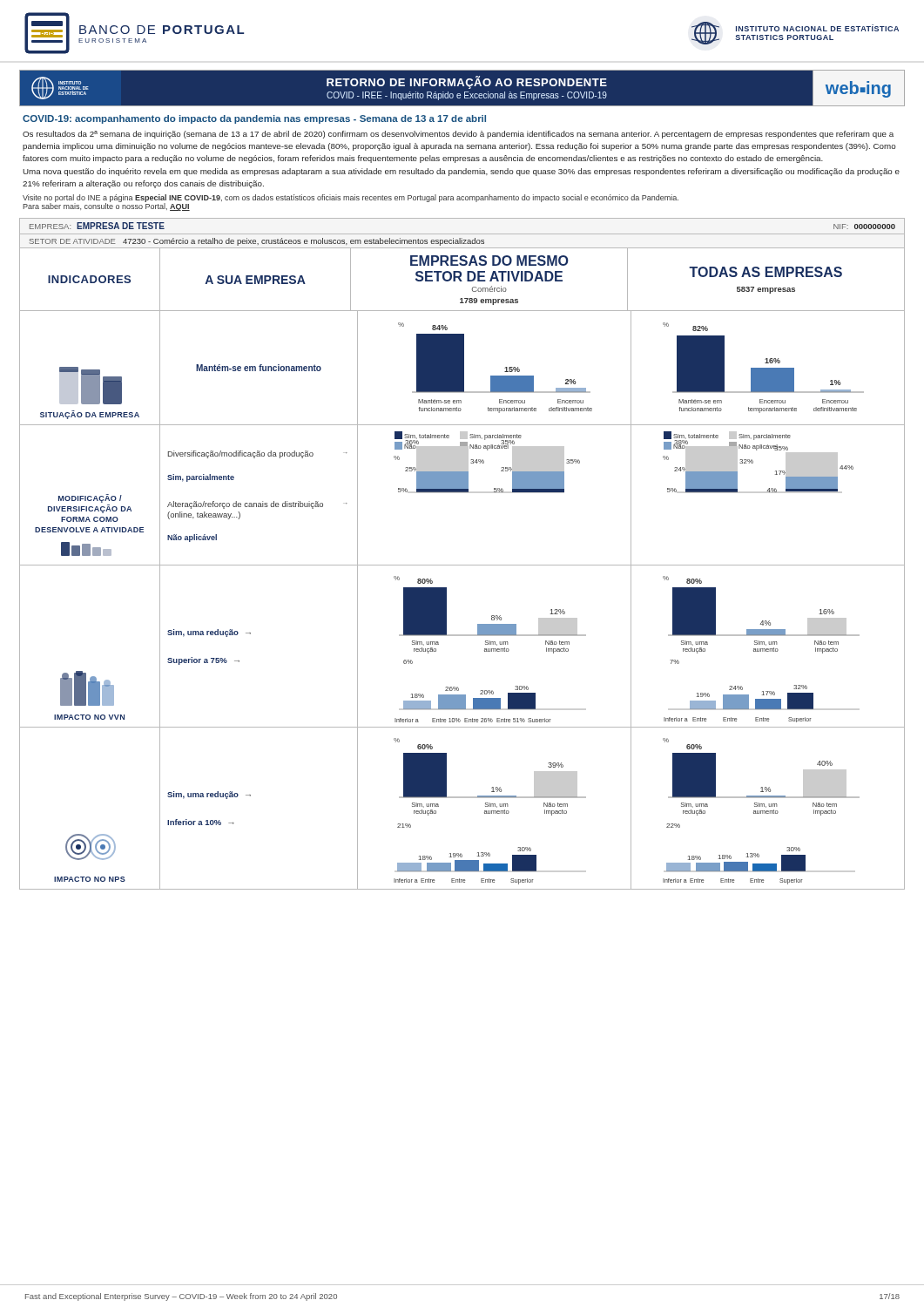Click on the block starting "IMPACTO NO VVN"
Viewport: 924px width, 1307px height.
[x=90, y=717]
